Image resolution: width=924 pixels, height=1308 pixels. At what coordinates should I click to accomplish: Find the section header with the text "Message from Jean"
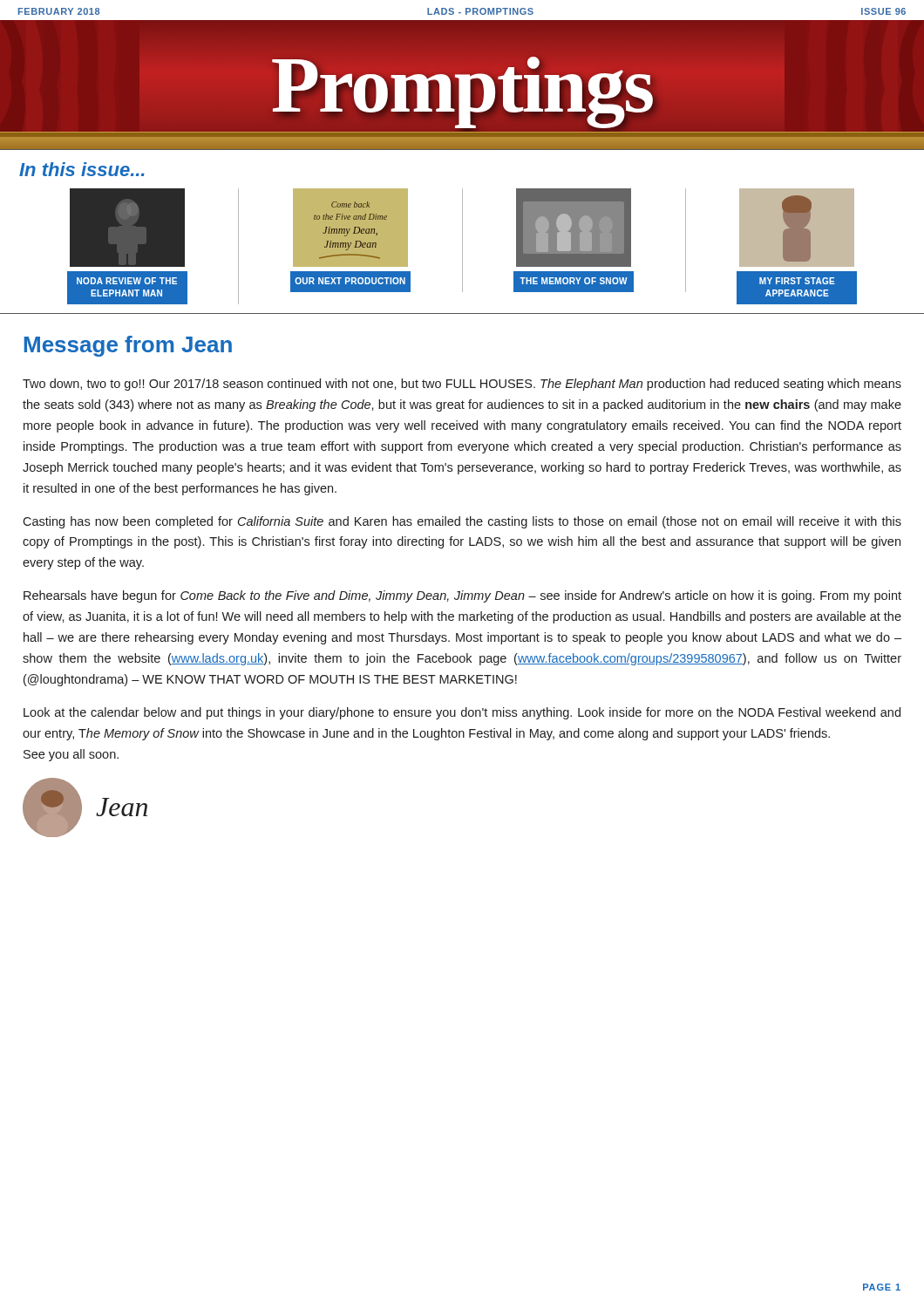[128, 344]
